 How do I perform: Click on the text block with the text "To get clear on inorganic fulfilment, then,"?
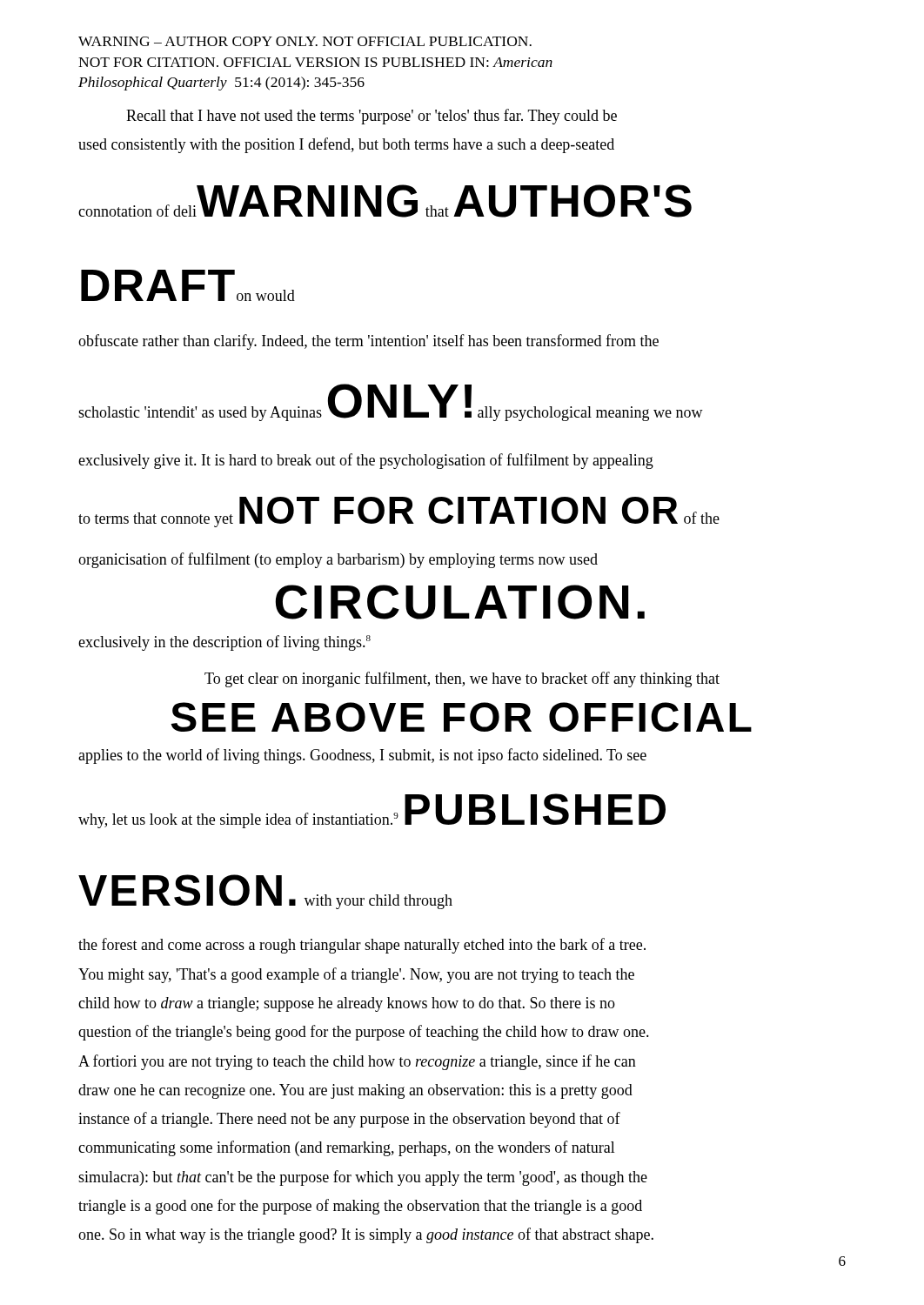pyautogui.click(x=462, y=957)
